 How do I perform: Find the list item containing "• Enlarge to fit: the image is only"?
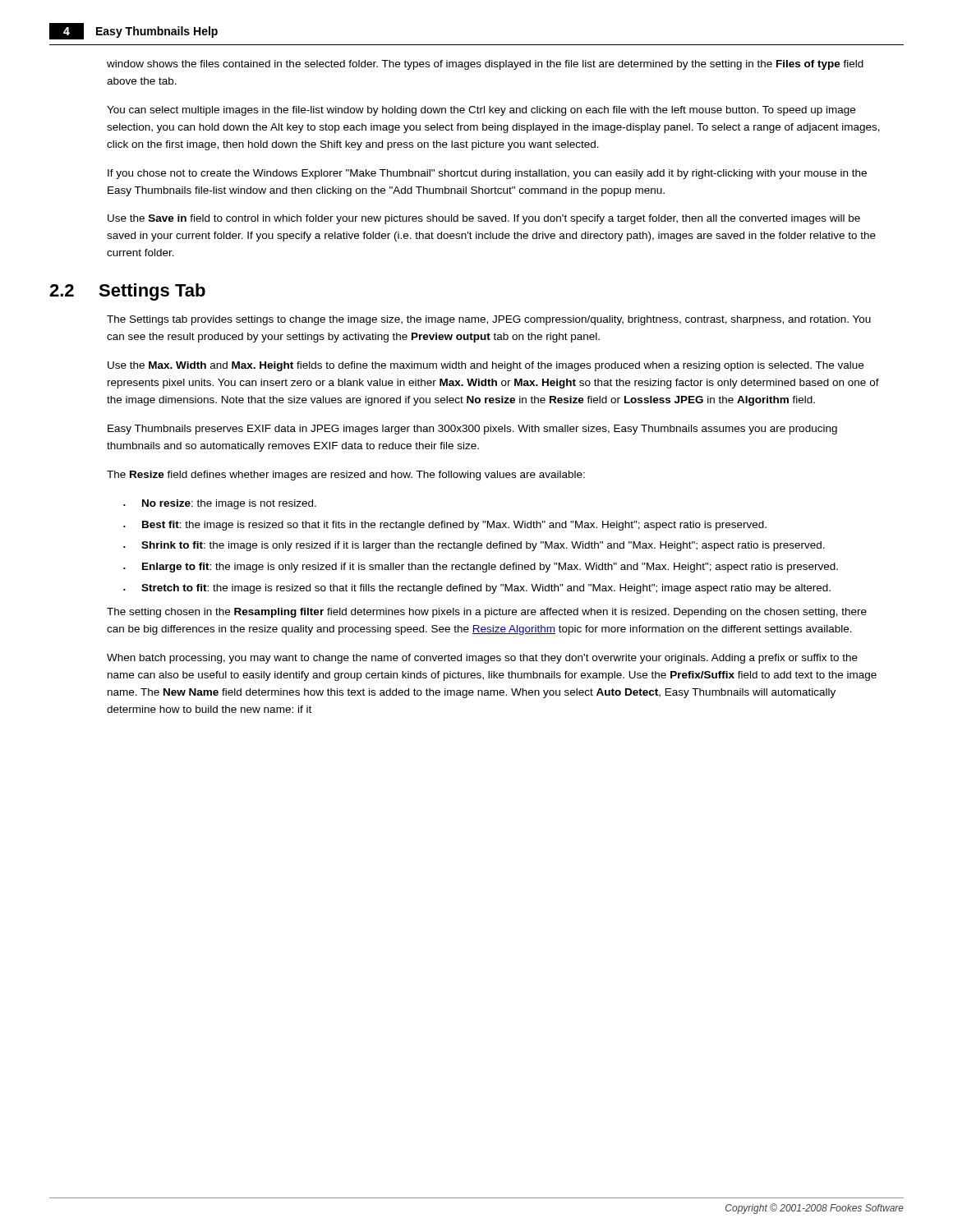[x=505, y=567]
